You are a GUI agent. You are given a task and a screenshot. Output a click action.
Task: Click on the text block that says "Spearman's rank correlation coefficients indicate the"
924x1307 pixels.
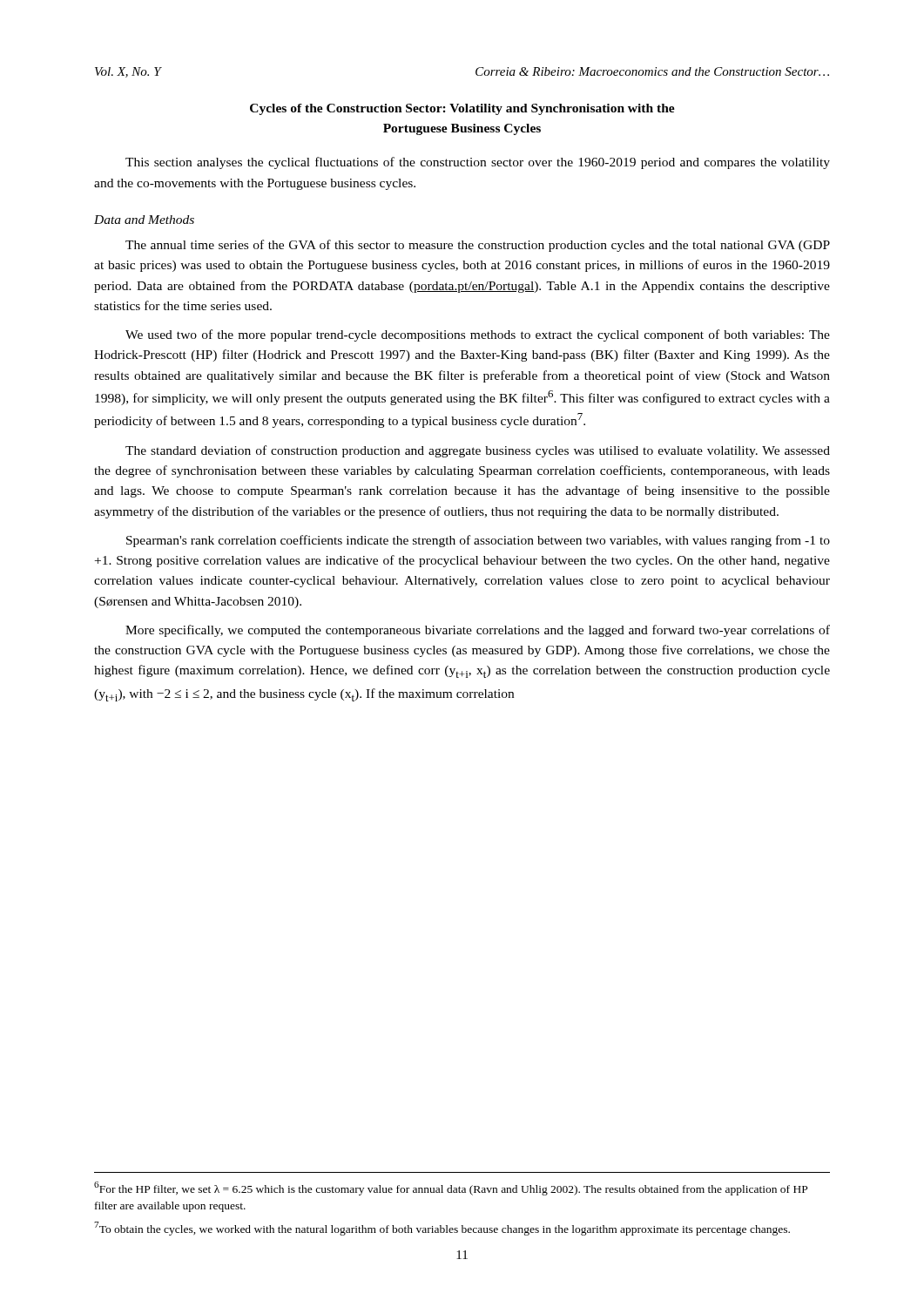click(462, 570)
